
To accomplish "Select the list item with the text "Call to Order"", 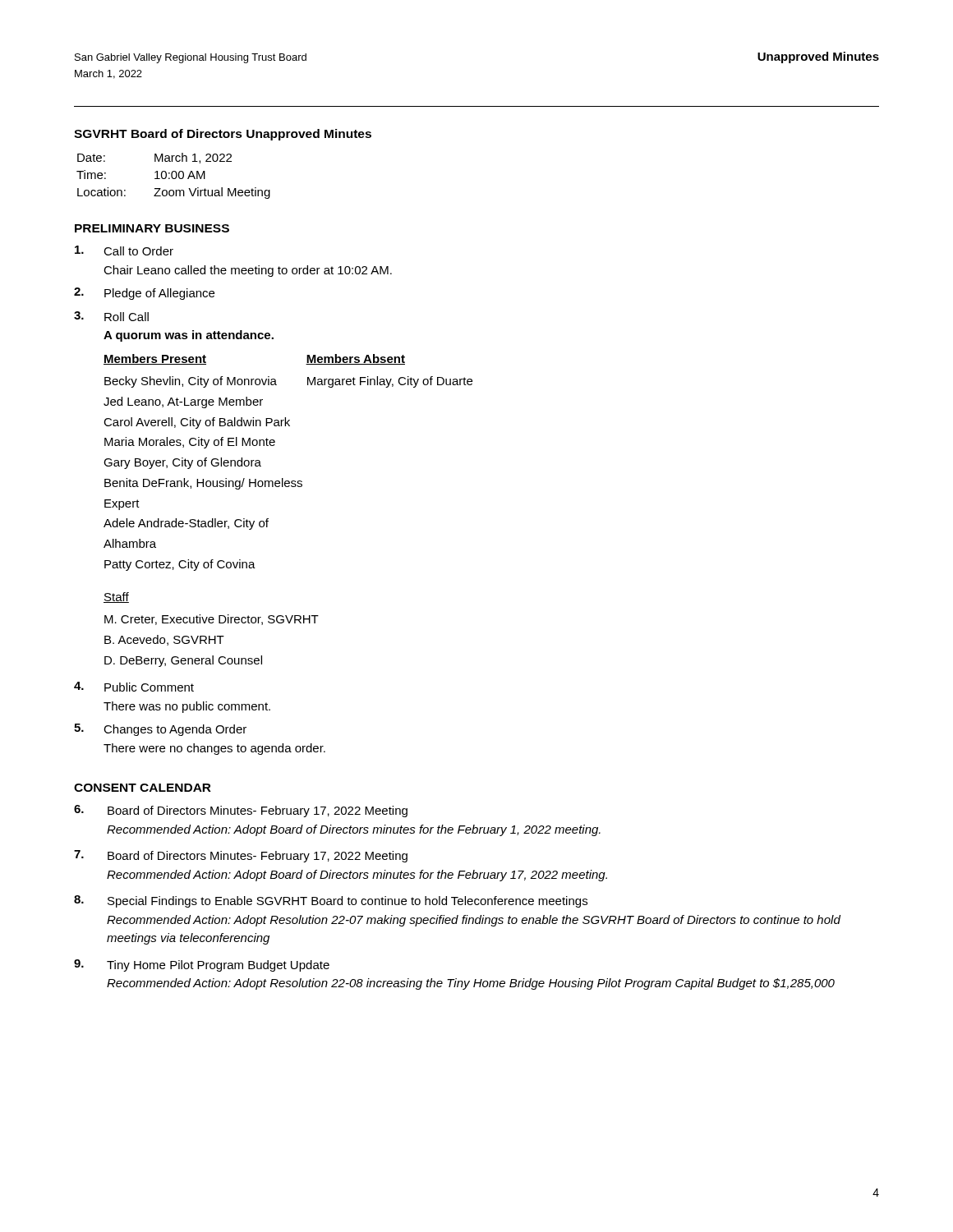I will pyautogui.click(x=233, y=261).
